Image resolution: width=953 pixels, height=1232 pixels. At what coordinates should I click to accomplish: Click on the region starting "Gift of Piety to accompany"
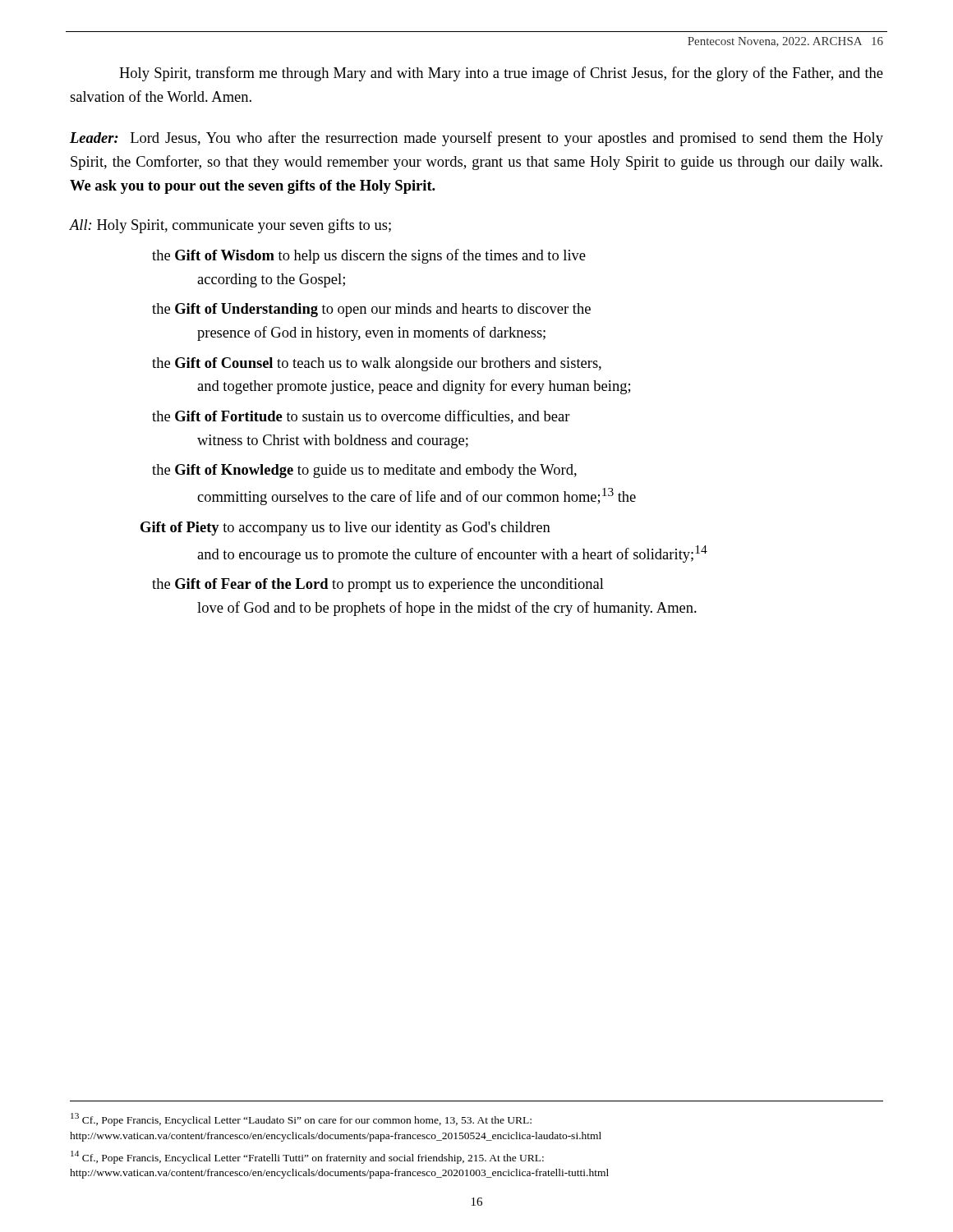(468, 543)
